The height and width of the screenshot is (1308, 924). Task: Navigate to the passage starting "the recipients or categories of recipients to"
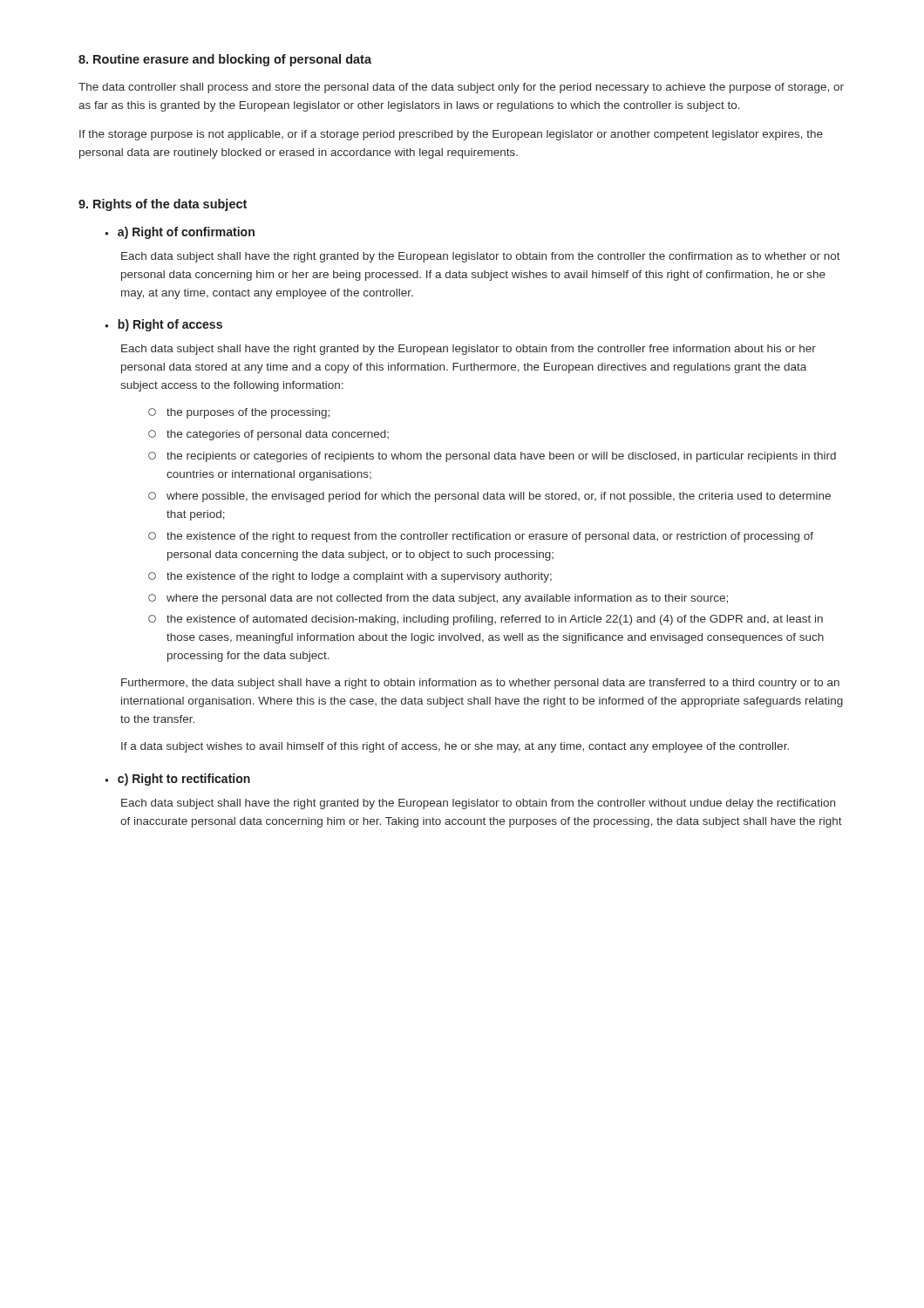pyautogui.click(x=497, y=466)
